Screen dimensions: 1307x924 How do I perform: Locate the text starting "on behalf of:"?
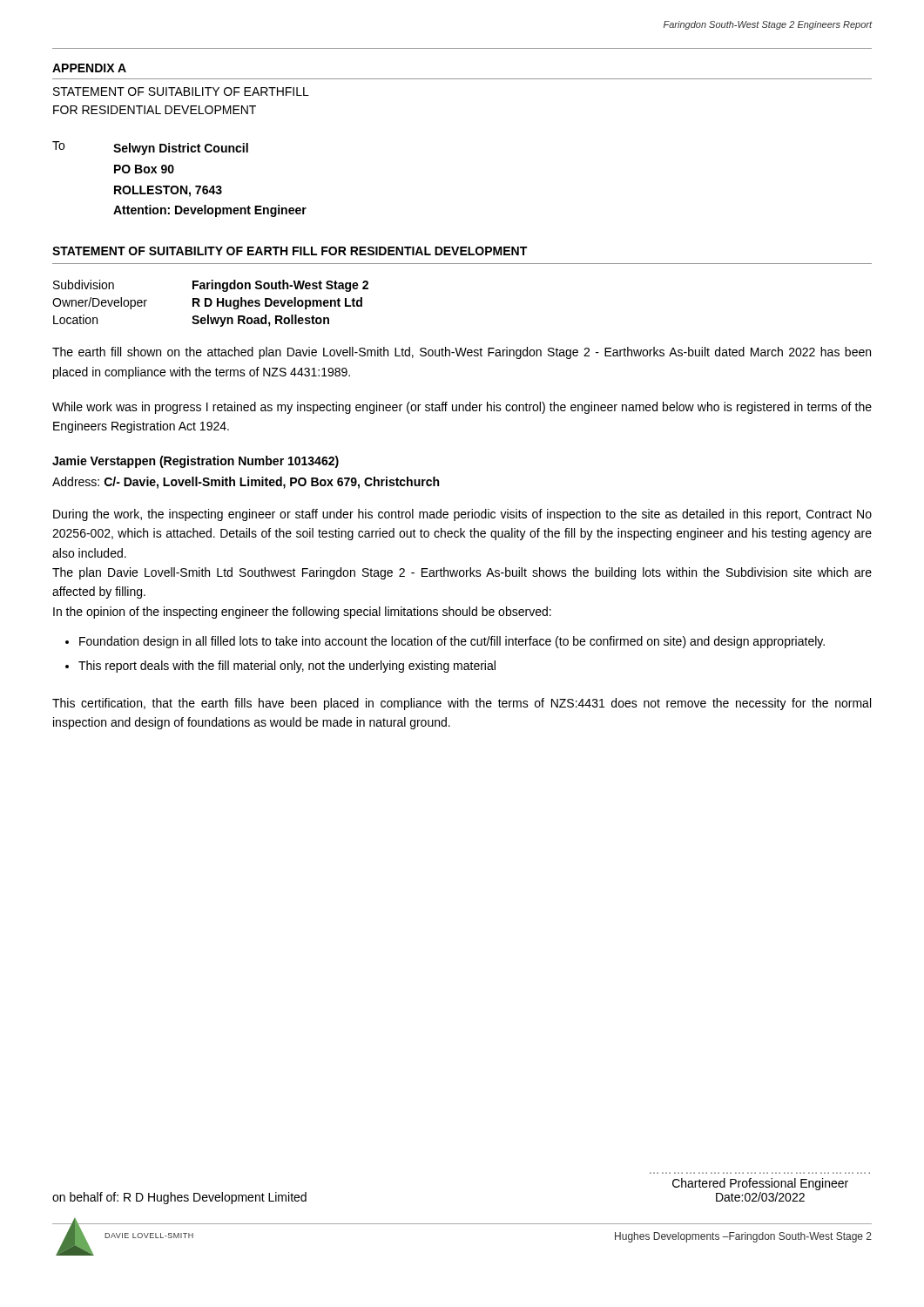pyautogui.click(x=180, y=1197)
